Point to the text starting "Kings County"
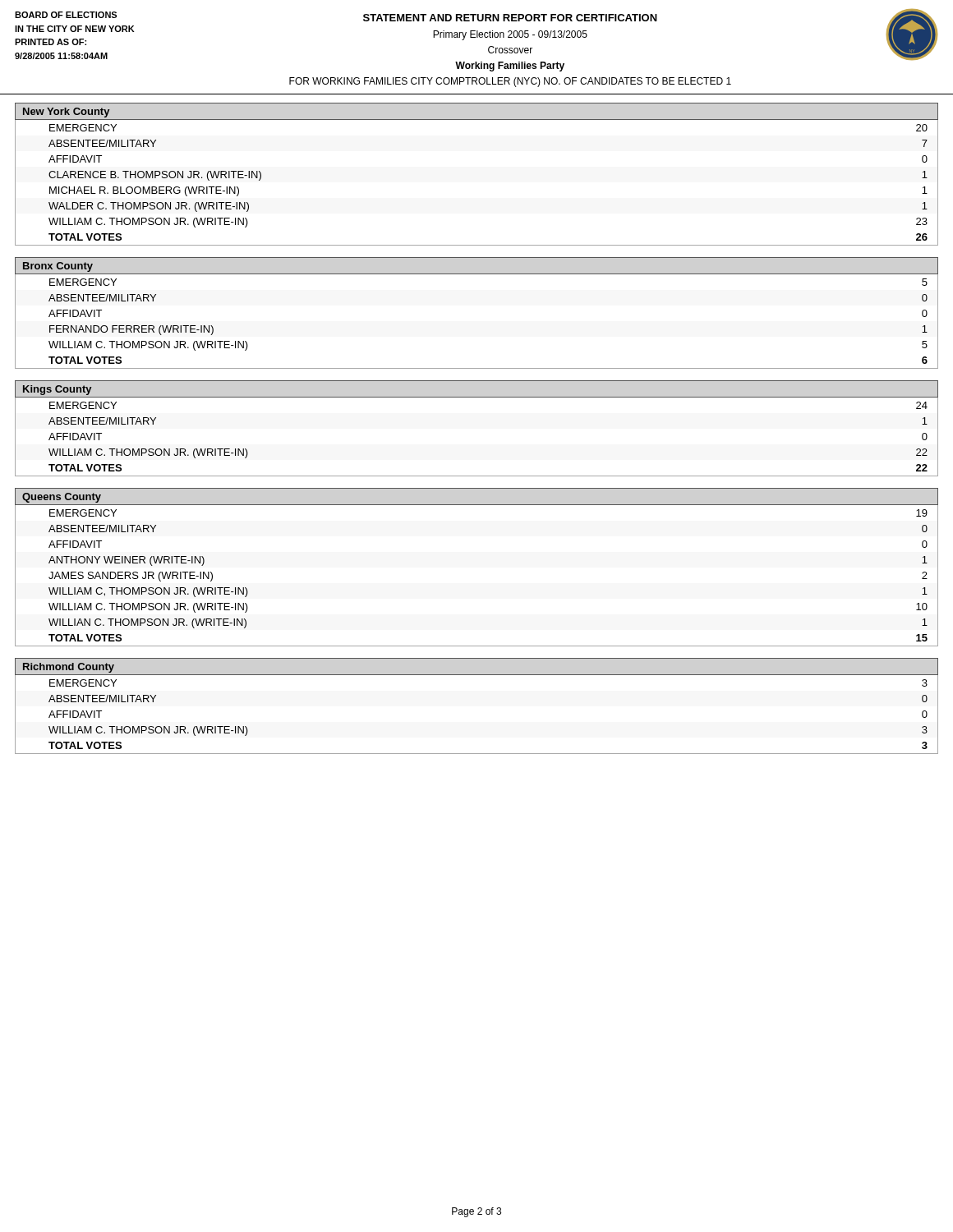Screen dimensions: 1232x953 (57, 389)
